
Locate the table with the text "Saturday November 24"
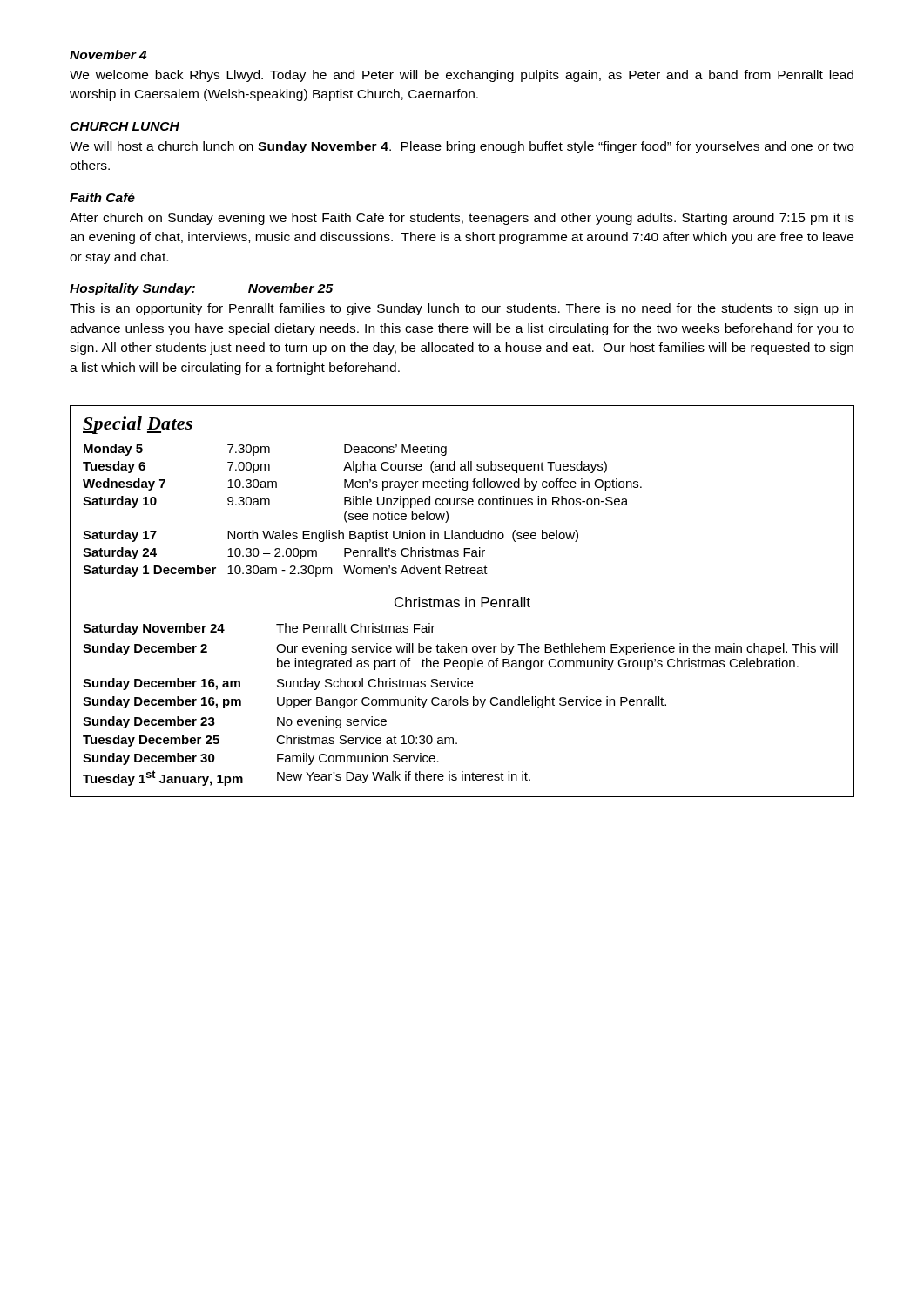pyautogui.click(x=462, y=707)
